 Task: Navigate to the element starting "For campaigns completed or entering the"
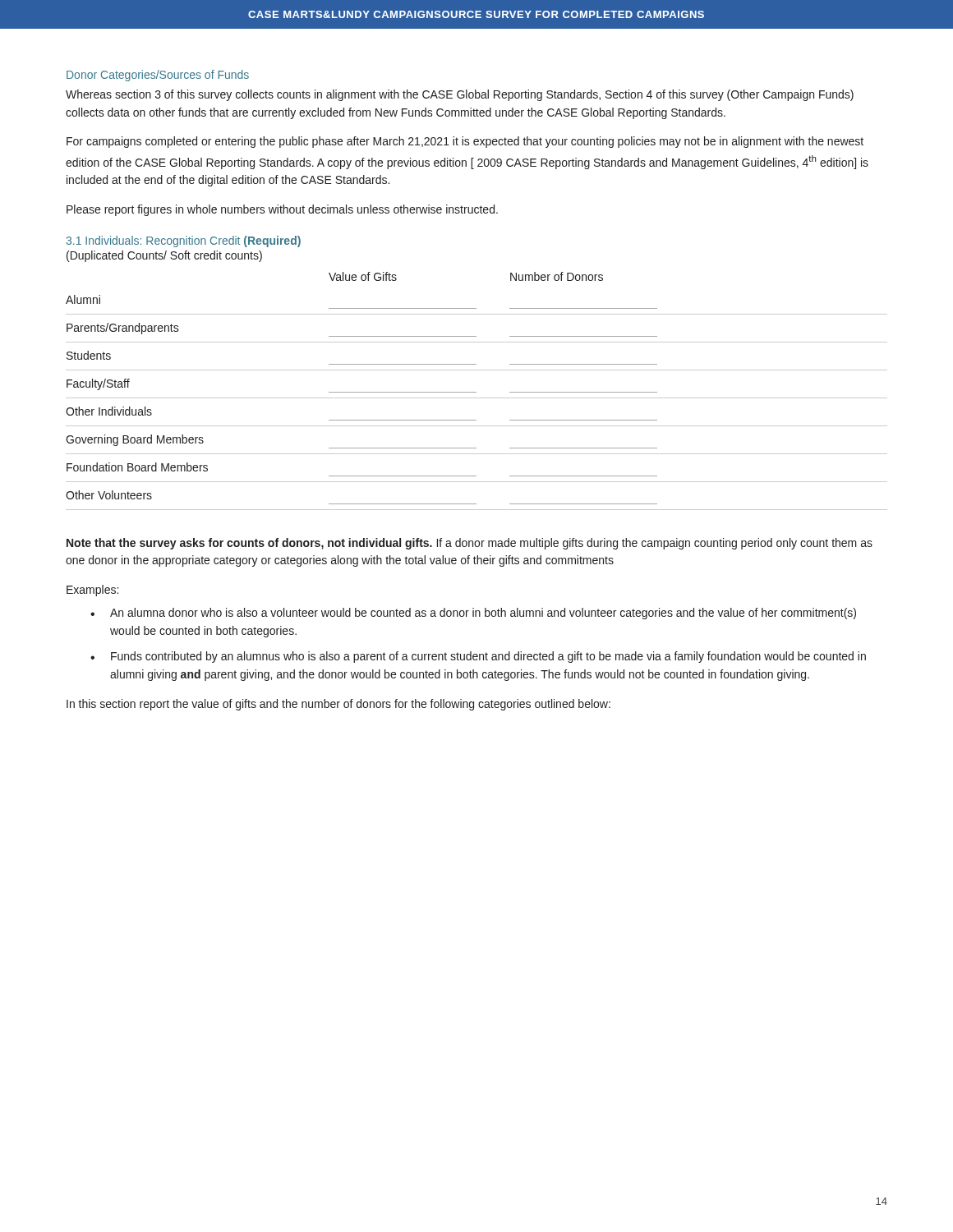(x=467, y=161)
